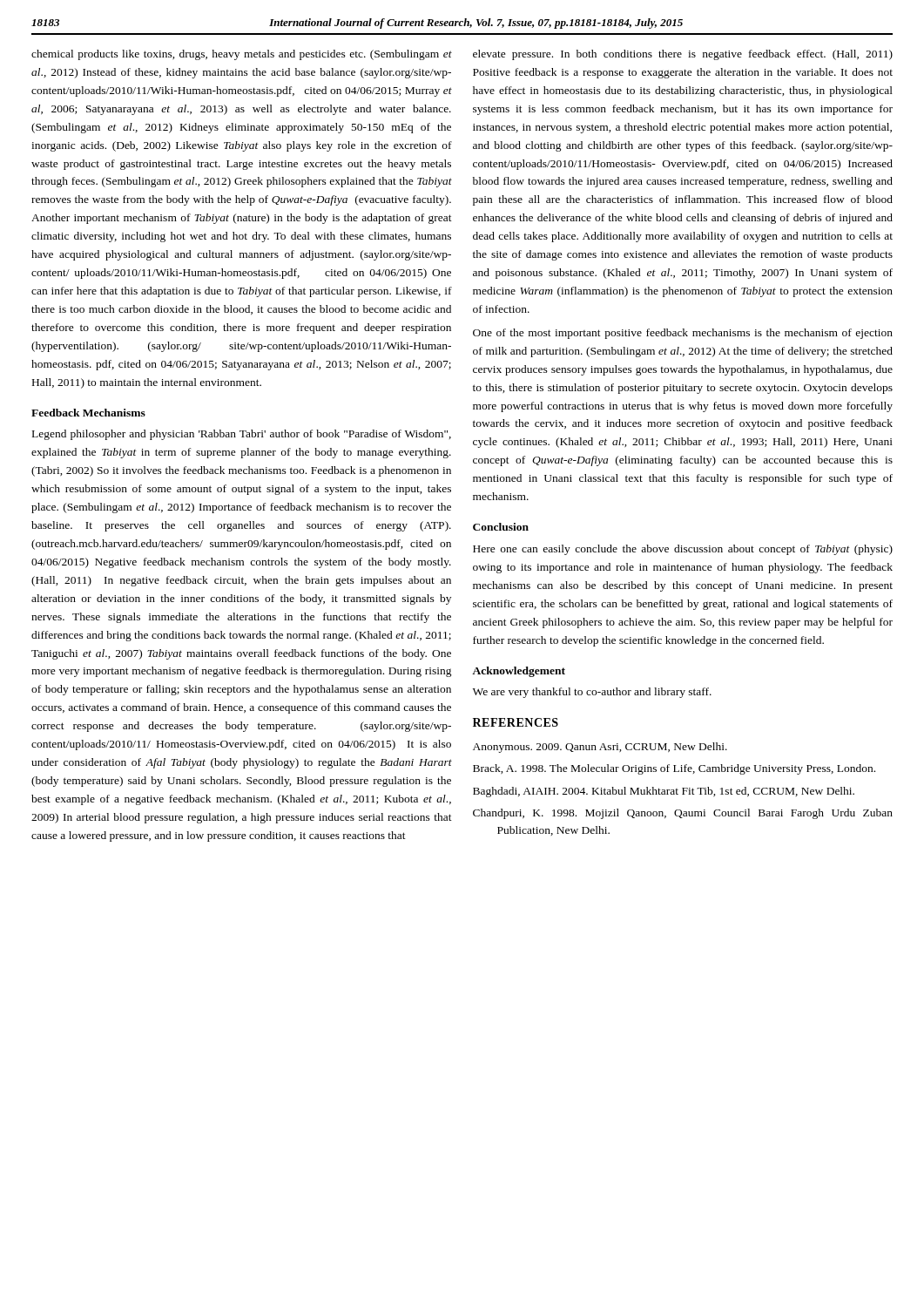Click the passage that begins "elevate pressure. In both conditions"
Image resolution: width=924 pixels, height=1307 pixels.
pos(683,182)
